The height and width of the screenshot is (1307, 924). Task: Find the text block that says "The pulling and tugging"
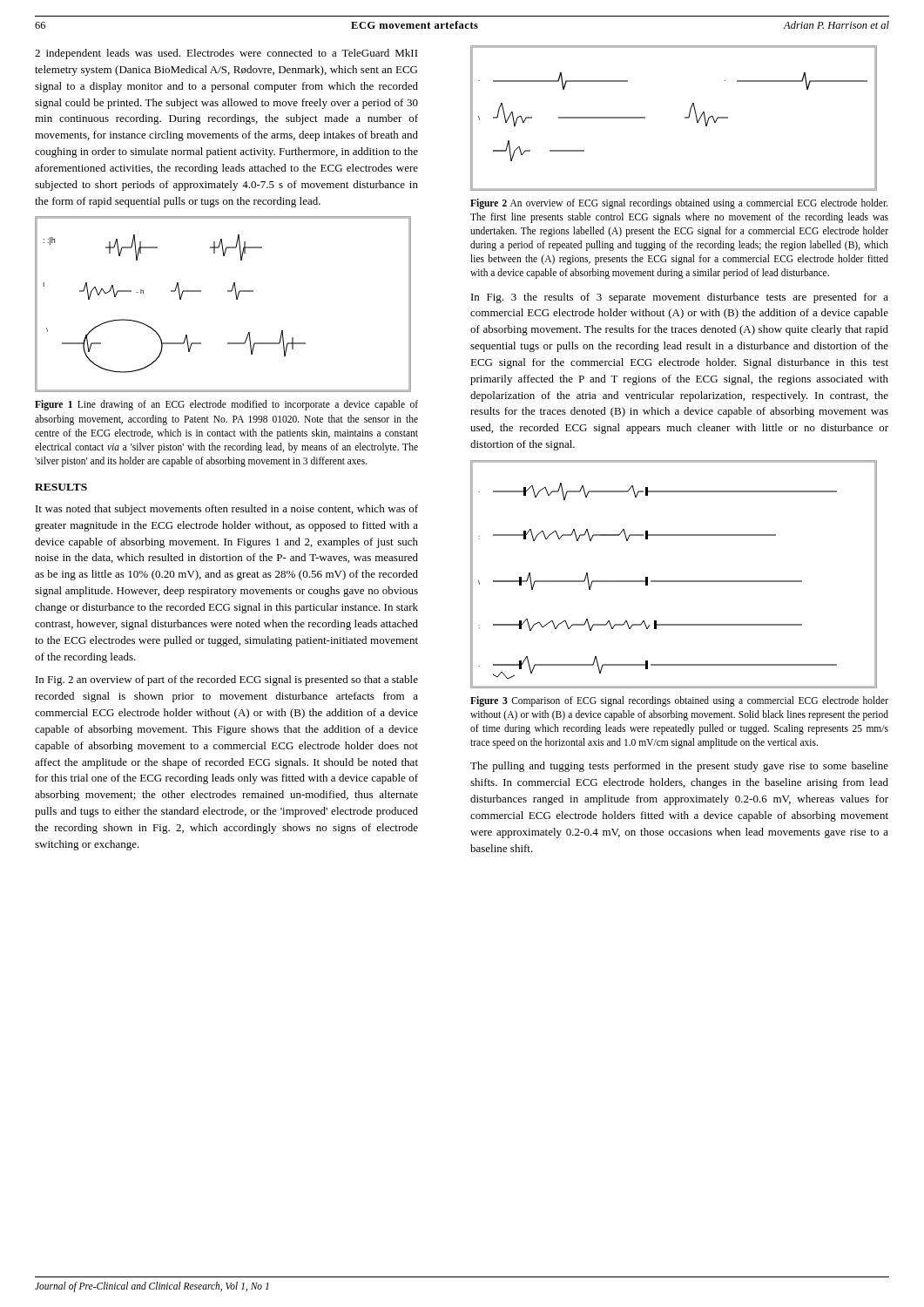[x=679, y=807]
